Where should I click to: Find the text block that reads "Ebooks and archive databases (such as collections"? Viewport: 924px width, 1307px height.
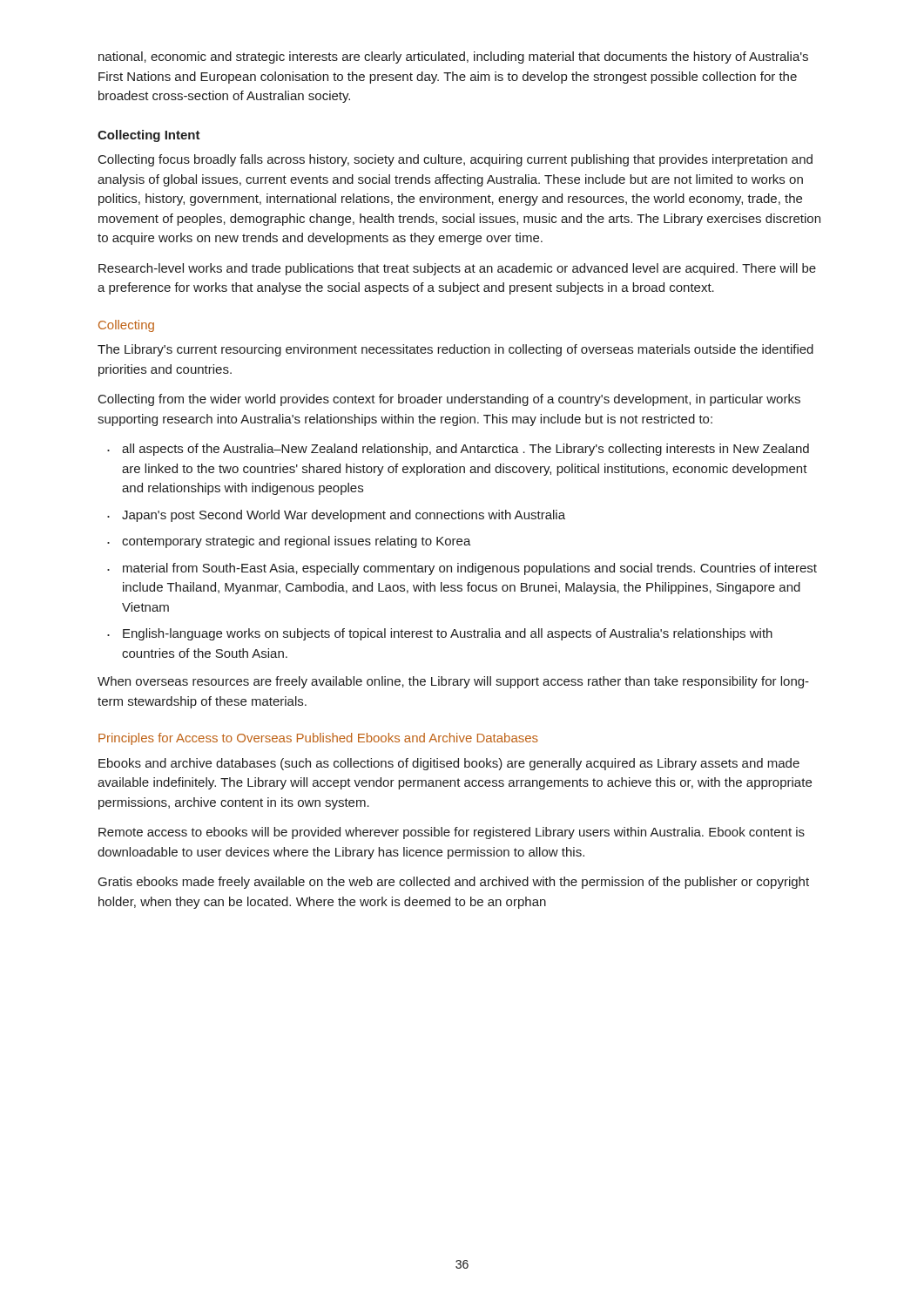pos(455,782)
